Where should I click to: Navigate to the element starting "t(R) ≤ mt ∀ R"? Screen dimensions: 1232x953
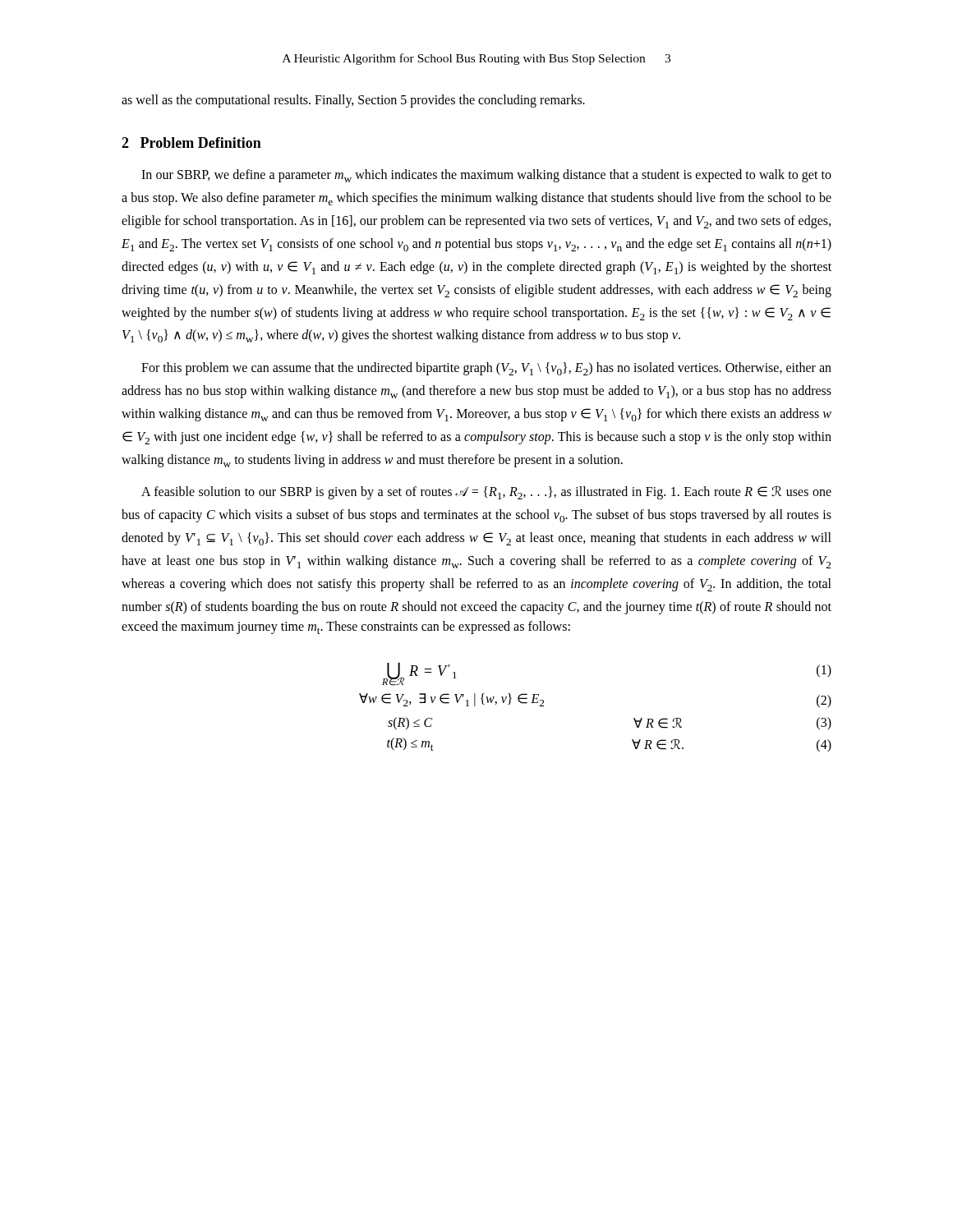pos(414,745)
